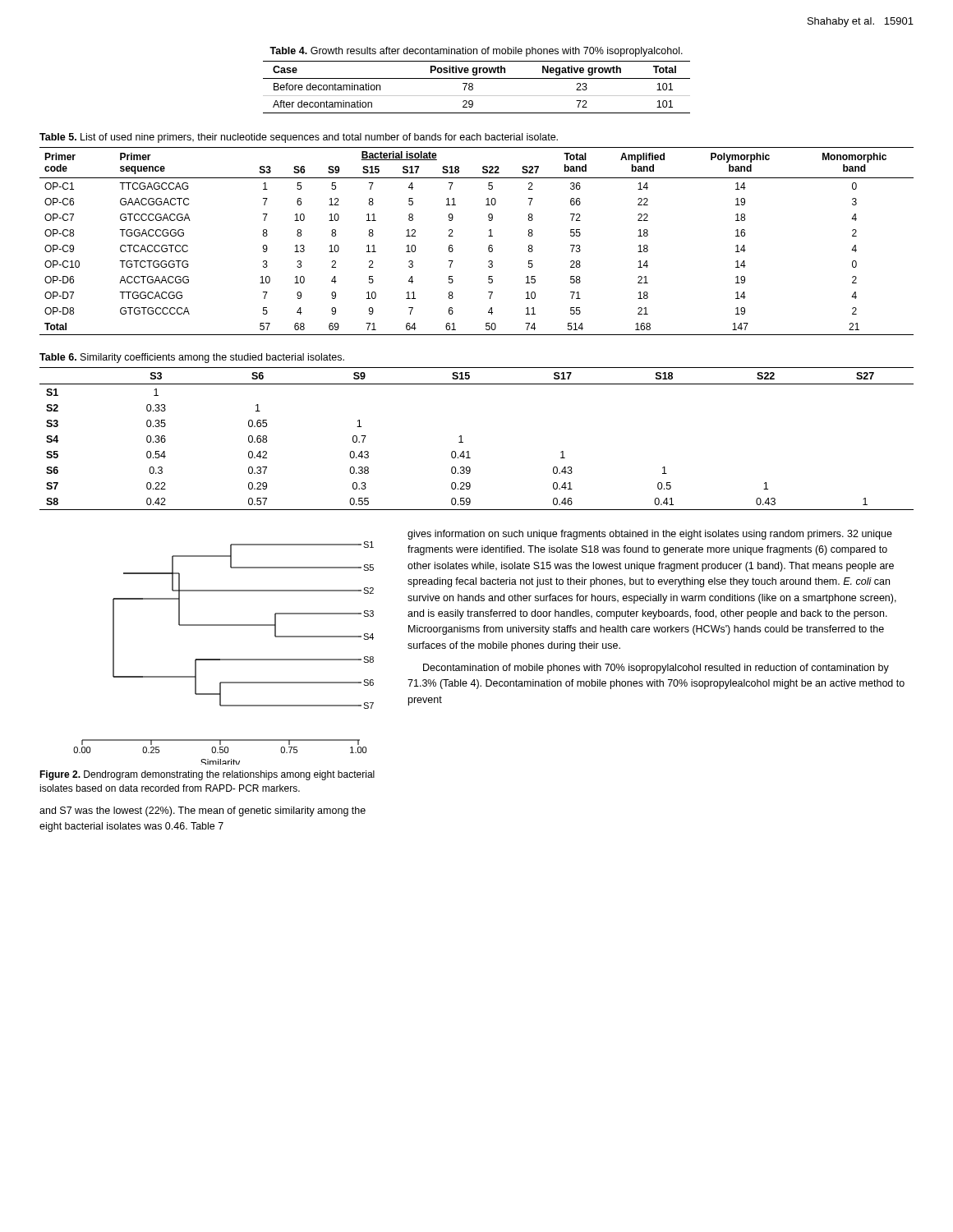
Task: Click on the text block with the text "Decontamination of mobile"
Action: (x=656, y=684)
